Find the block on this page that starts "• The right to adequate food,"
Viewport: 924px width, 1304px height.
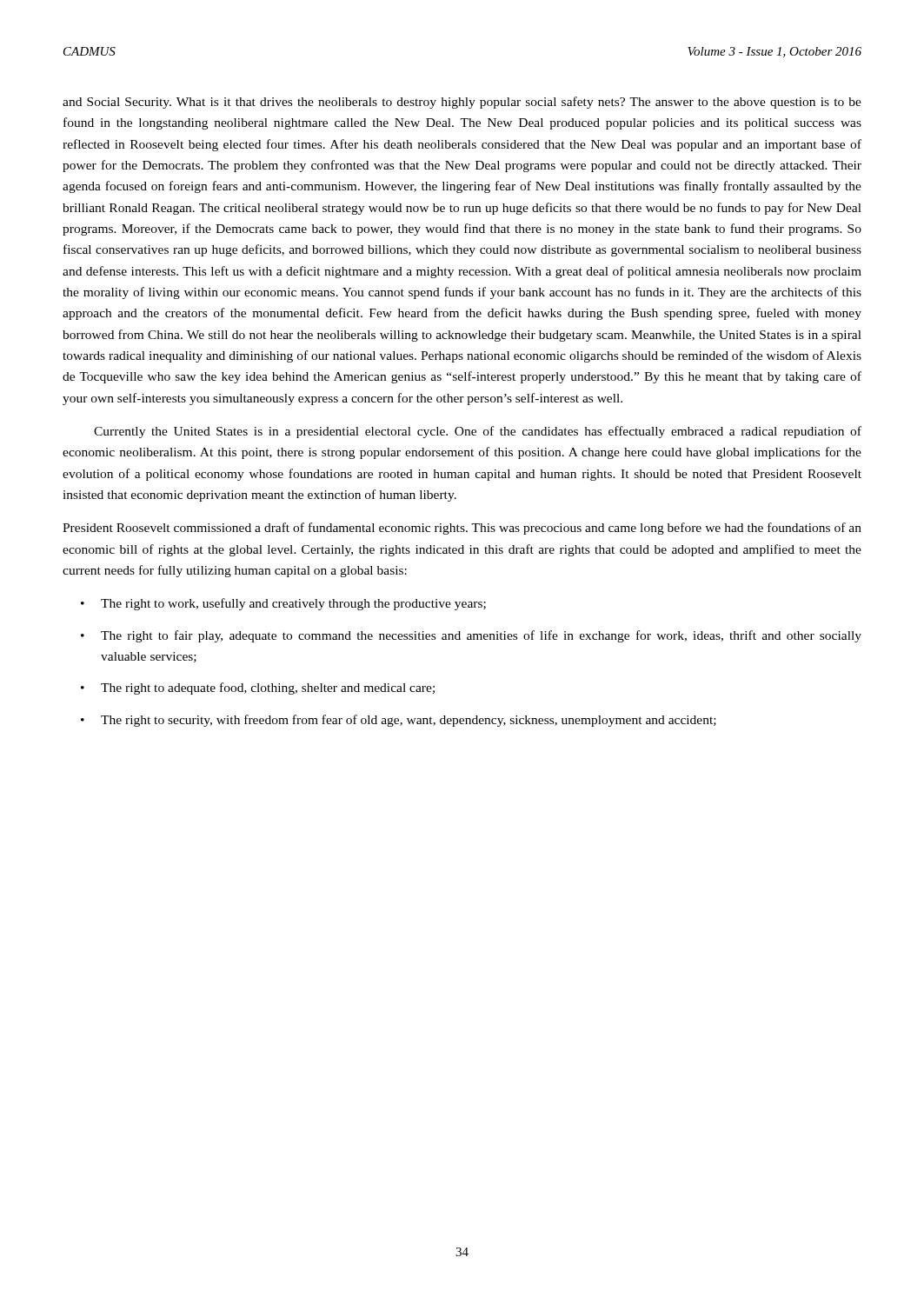pyautogui.click(x=258, y=689)
